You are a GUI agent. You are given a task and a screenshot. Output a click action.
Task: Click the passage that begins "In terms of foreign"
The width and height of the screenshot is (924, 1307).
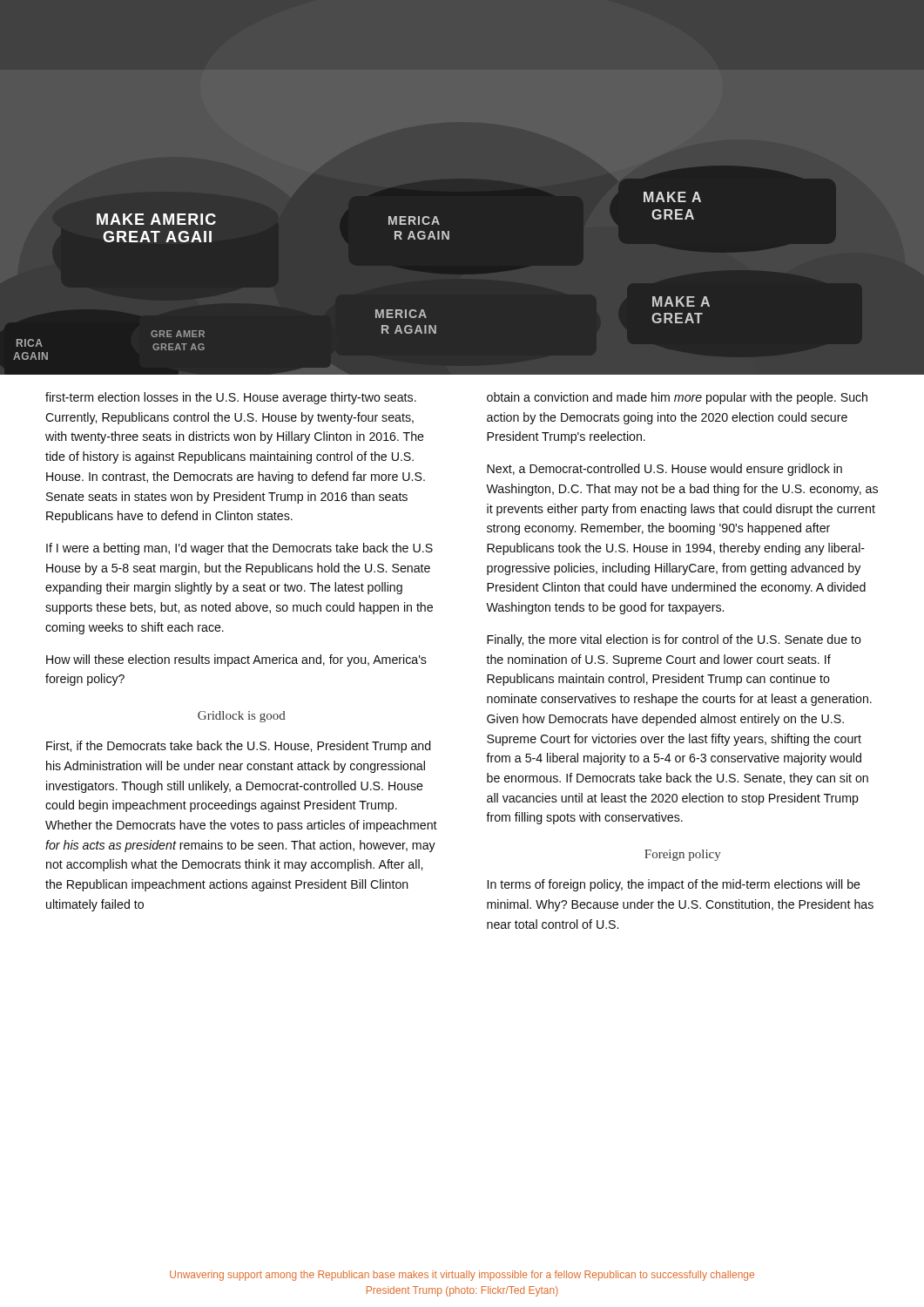(x=683, y=905)
